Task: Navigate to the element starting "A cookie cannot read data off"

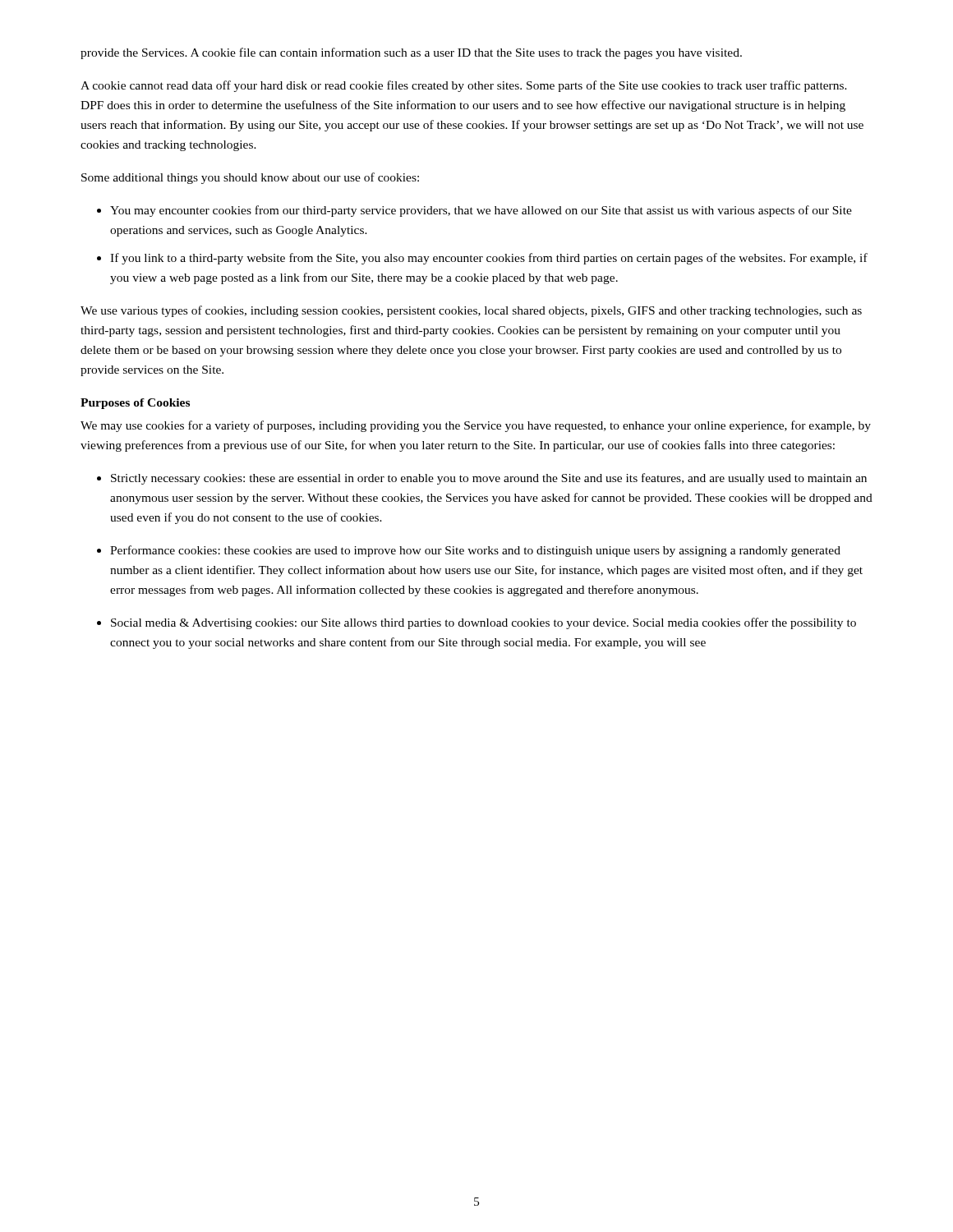Action: point(476,115)
